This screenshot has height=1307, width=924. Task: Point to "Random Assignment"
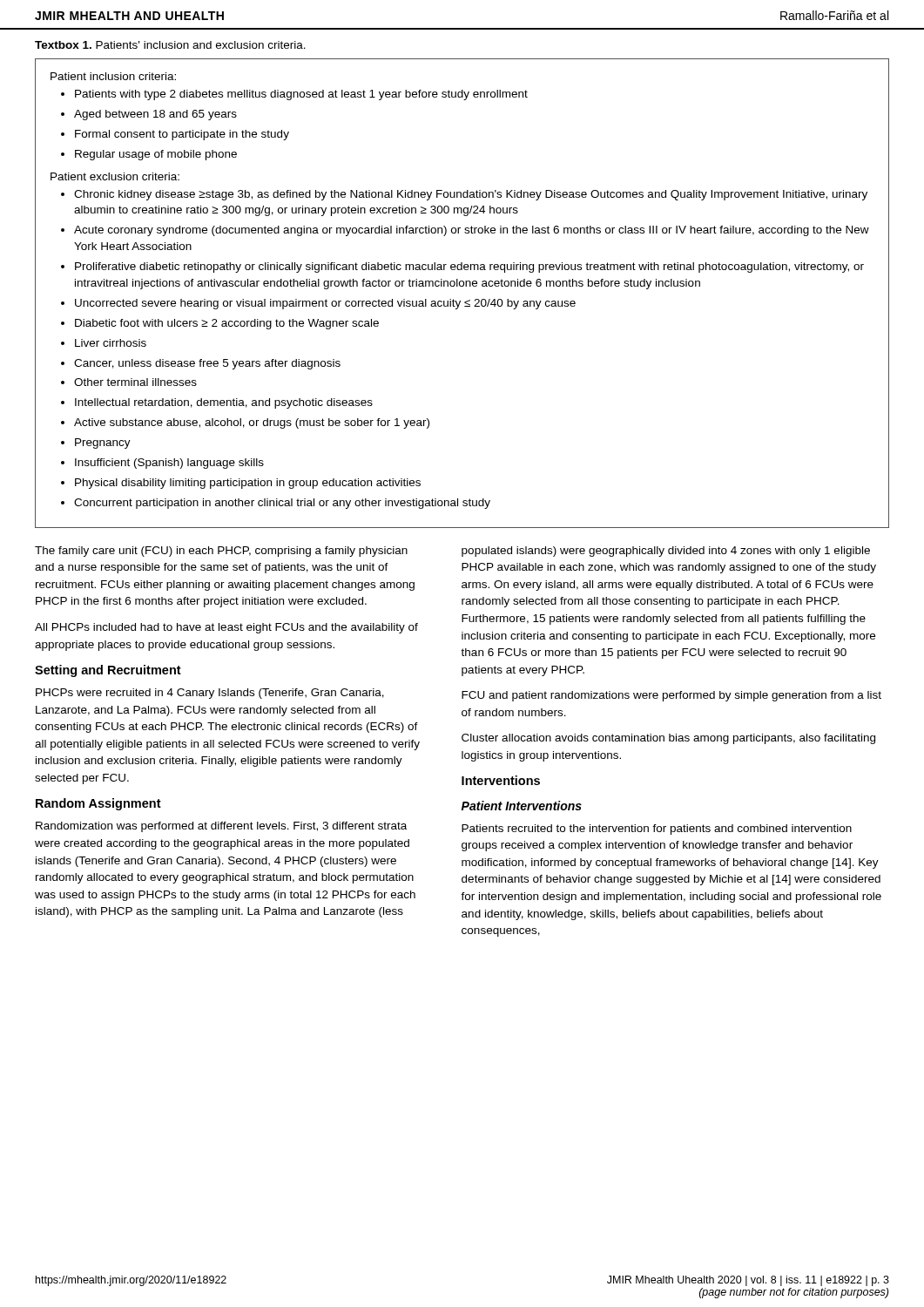click(98, 804)
